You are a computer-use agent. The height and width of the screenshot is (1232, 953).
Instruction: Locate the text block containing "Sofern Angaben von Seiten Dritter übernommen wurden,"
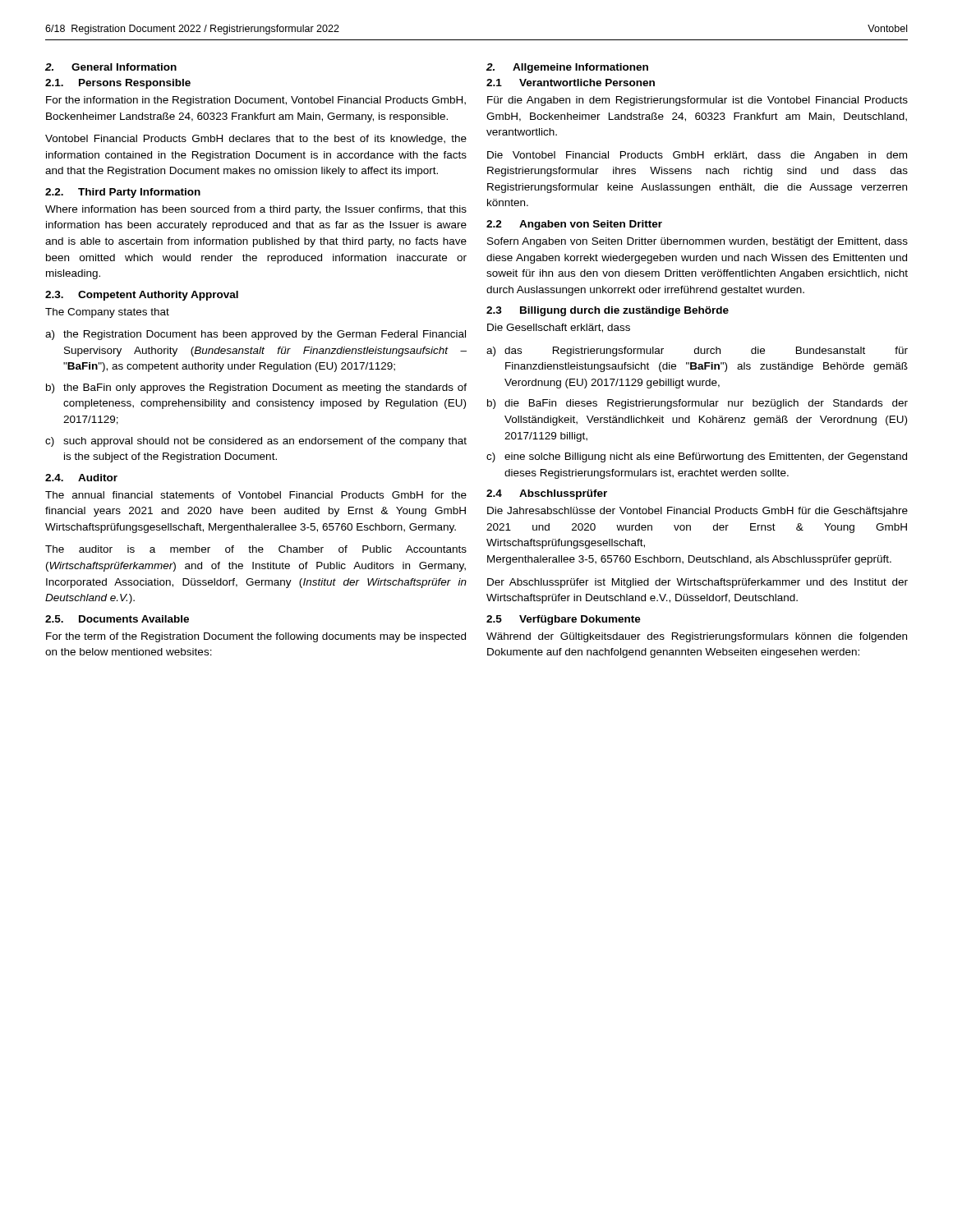697,265
